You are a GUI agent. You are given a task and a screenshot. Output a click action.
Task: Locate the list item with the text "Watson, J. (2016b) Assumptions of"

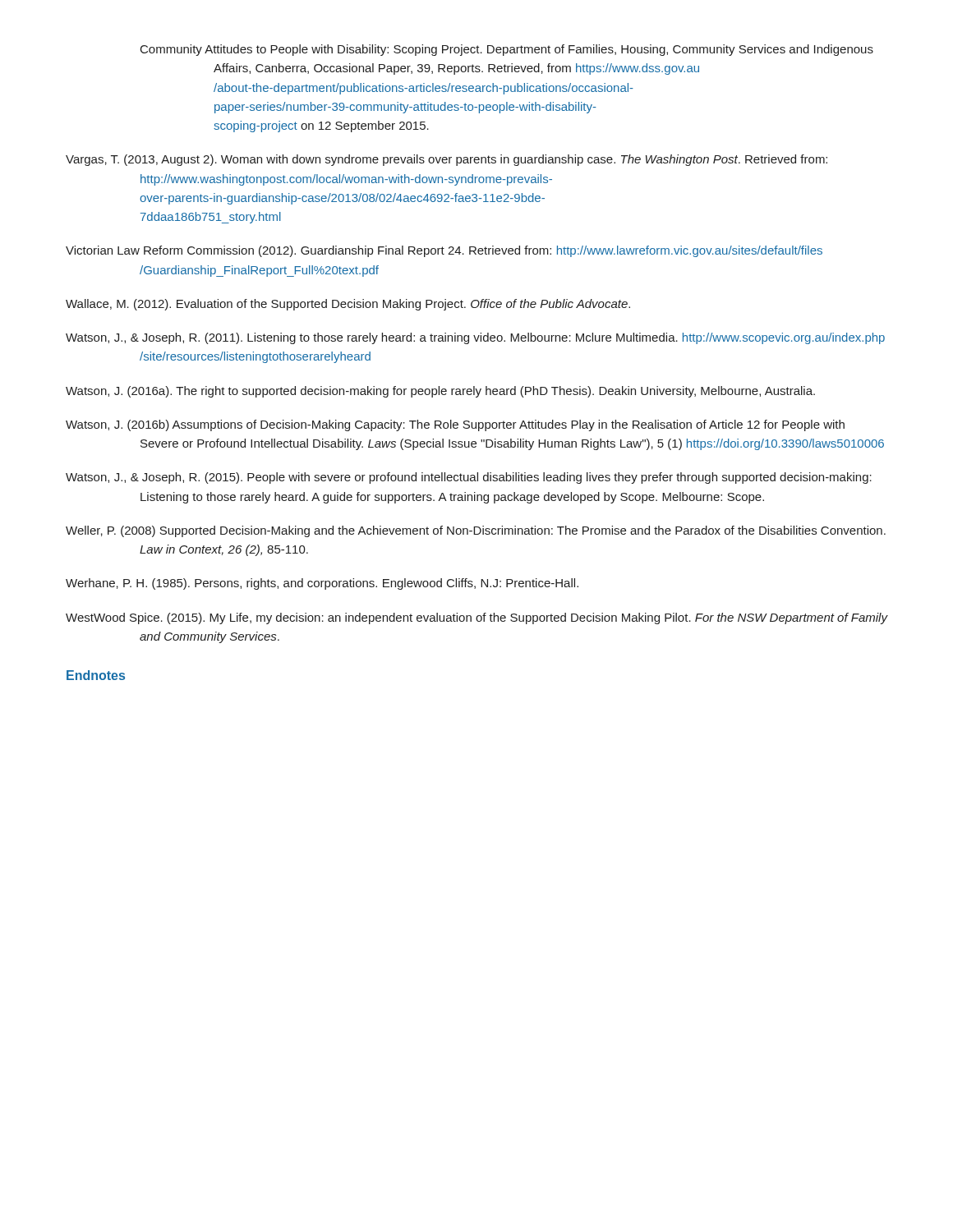click(x=475, y=434)
